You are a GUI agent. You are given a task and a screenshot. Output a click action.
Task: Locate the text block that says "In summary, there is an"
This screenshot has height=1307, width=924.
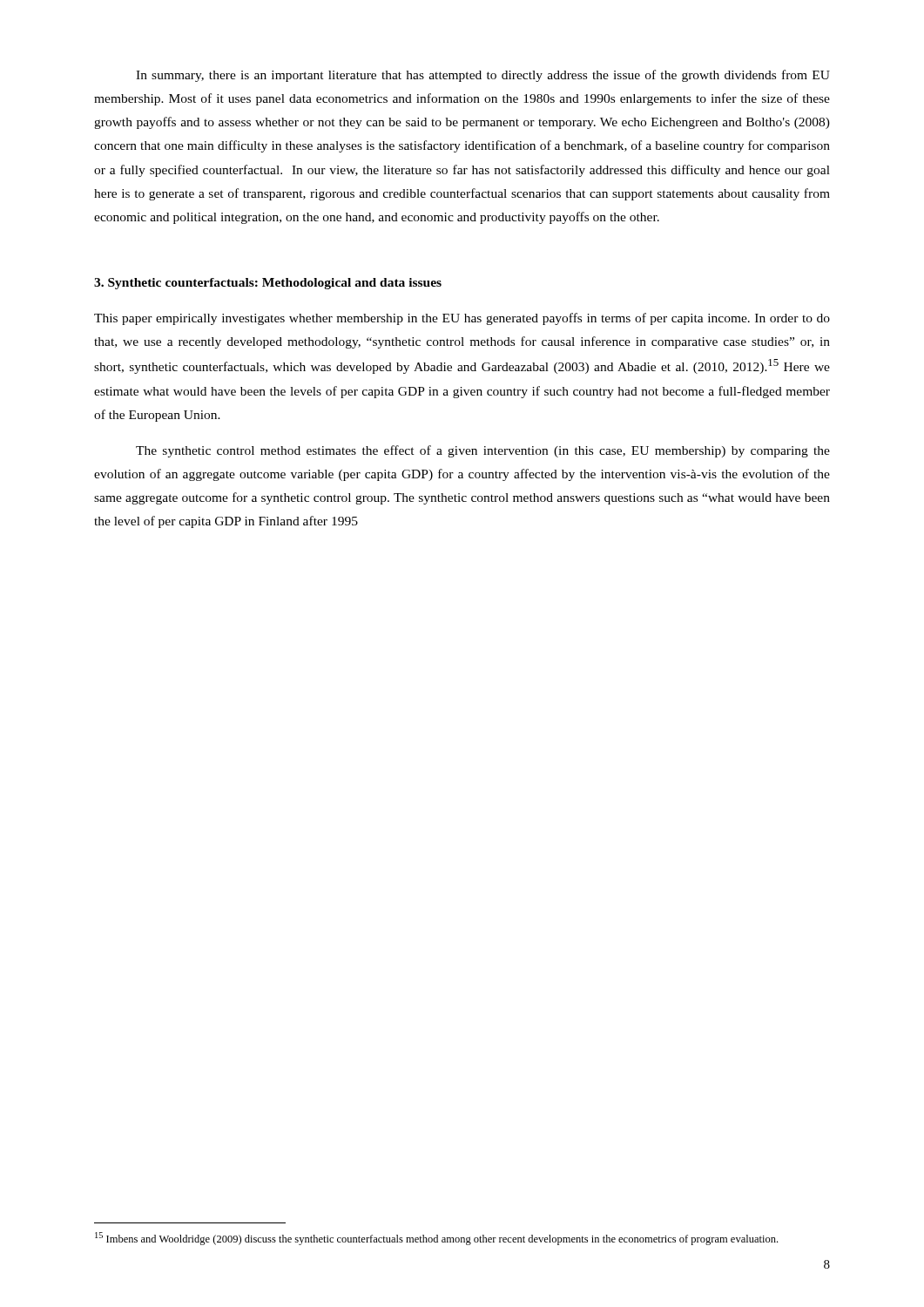click(x=462, y=145)
